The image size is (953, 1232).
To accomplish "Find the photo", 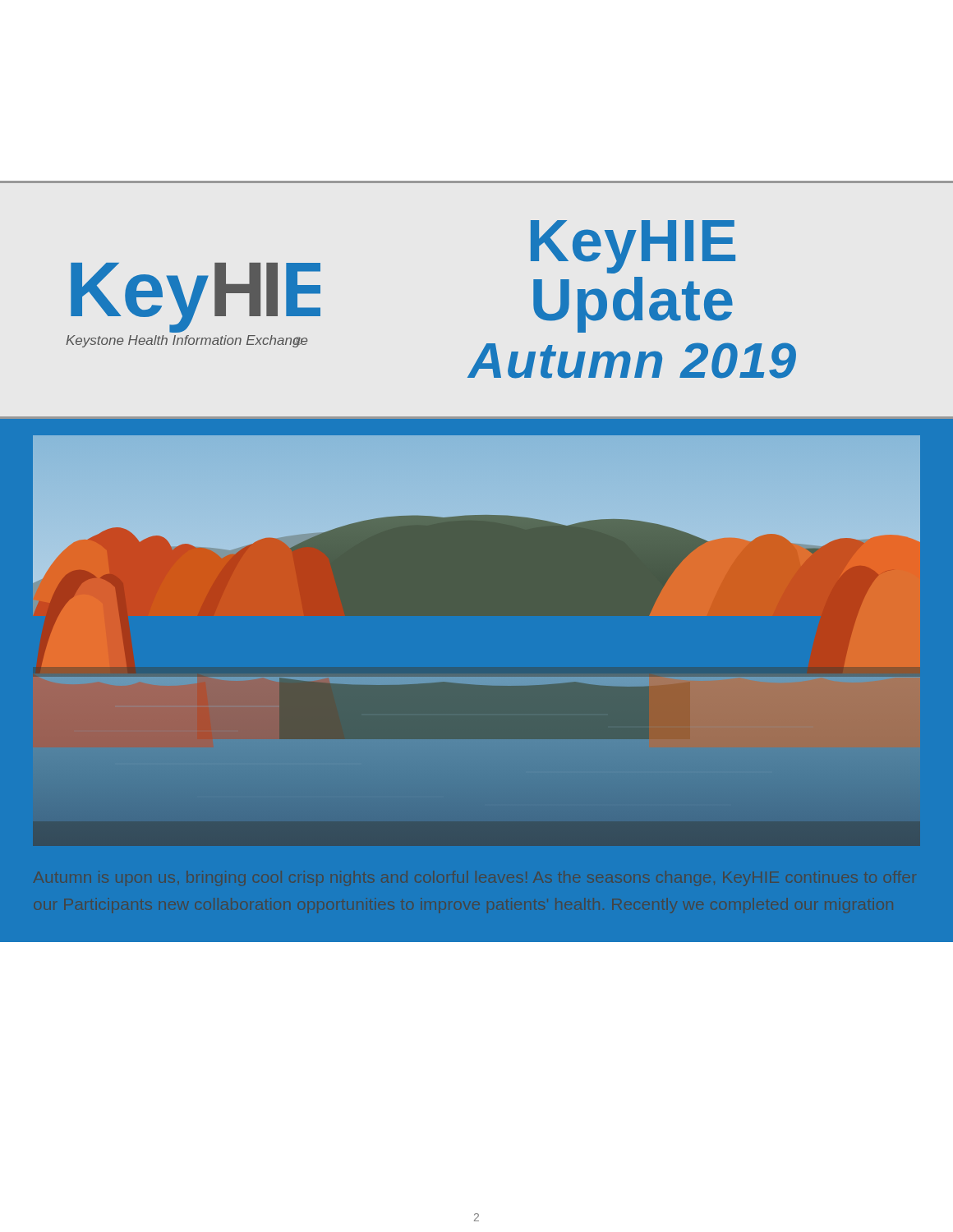I will click(476, 641).
